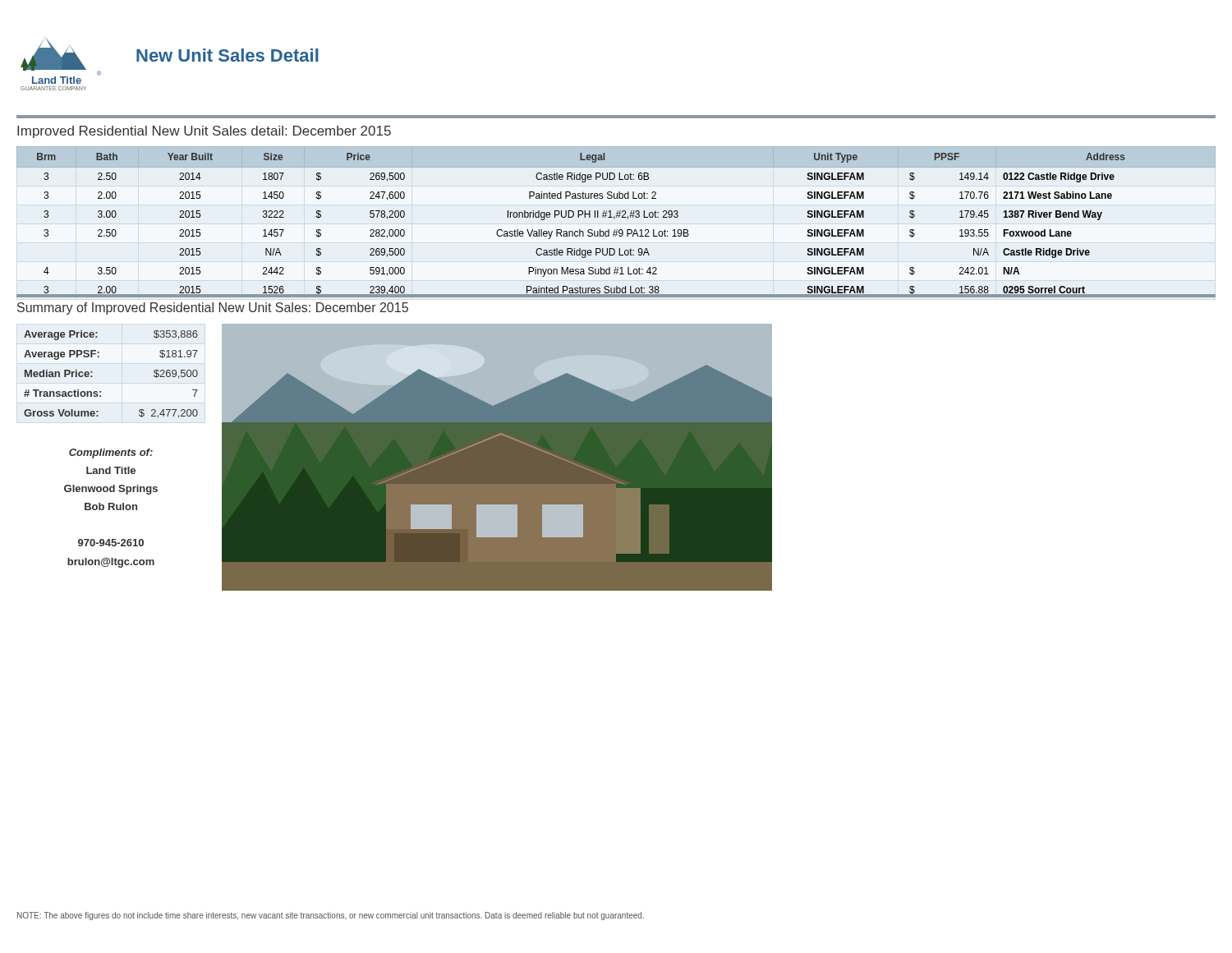Locate the photo
Screen dimensions: 953x1232
(x=497, y=457)
